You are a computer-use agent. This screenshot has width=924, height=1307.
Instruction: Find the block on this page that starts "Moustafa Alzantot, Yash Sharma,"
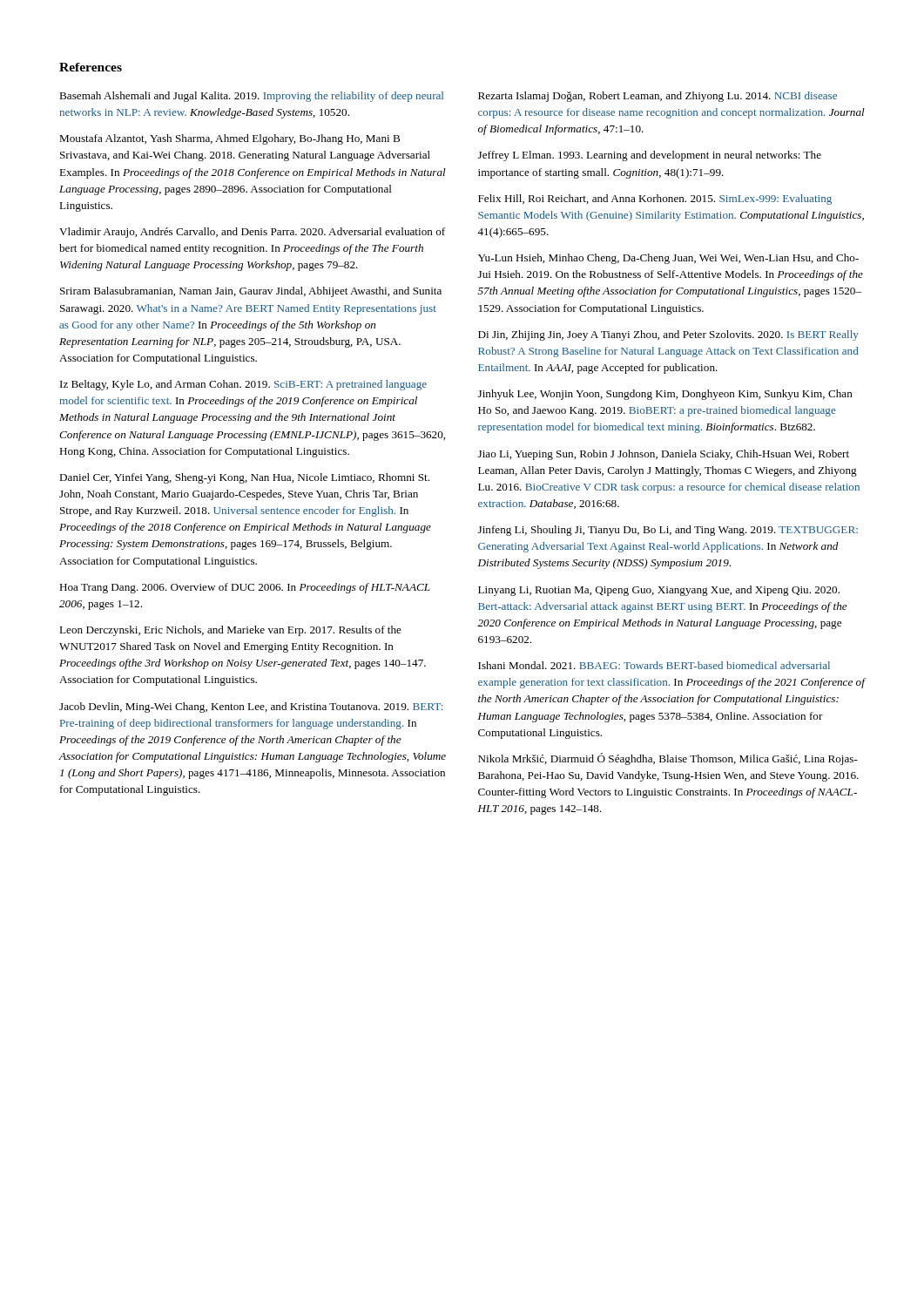tap(252, 172)
